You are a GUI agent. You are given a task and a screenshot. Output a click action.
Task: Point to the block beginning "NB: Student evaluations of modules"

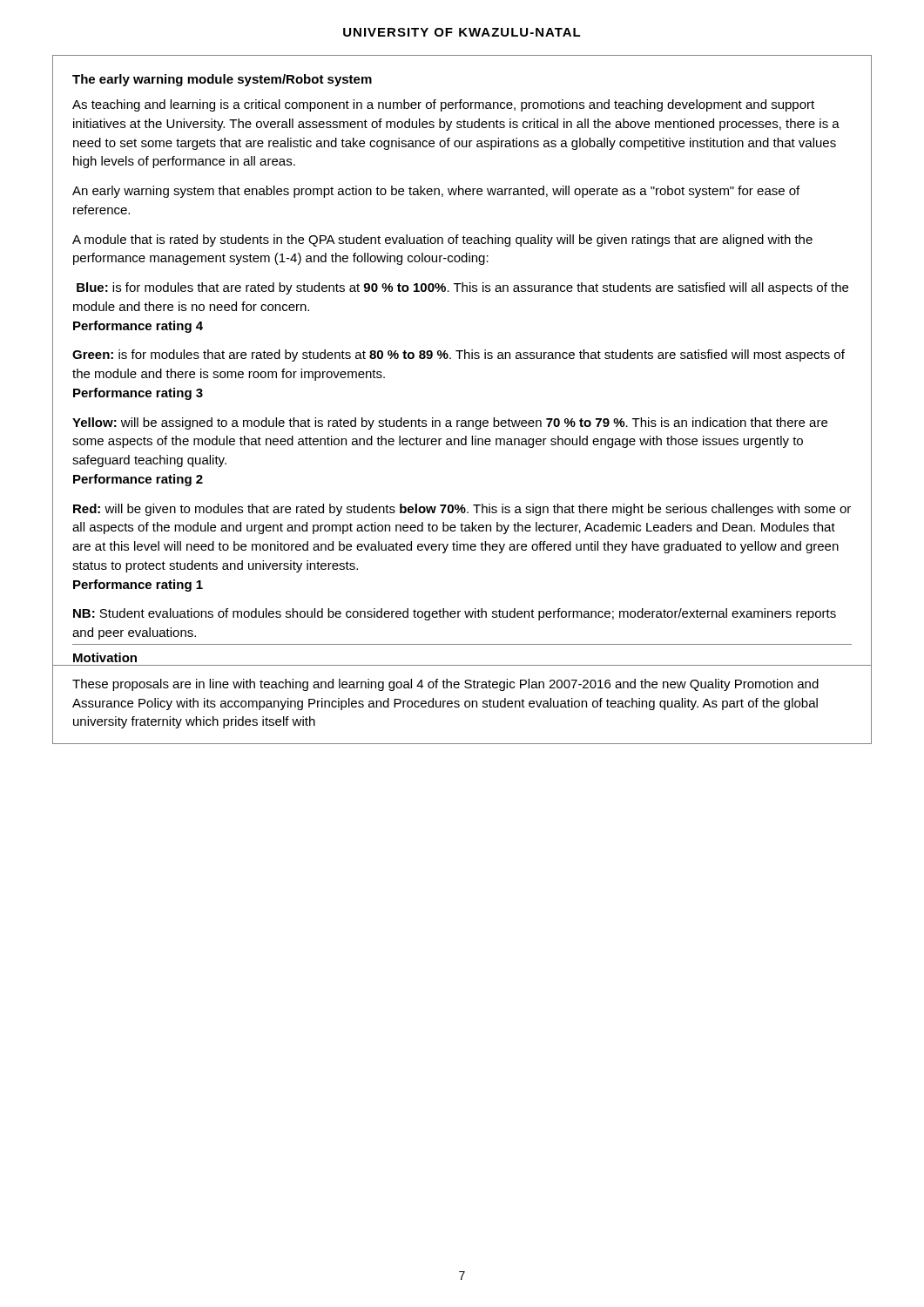454,623
